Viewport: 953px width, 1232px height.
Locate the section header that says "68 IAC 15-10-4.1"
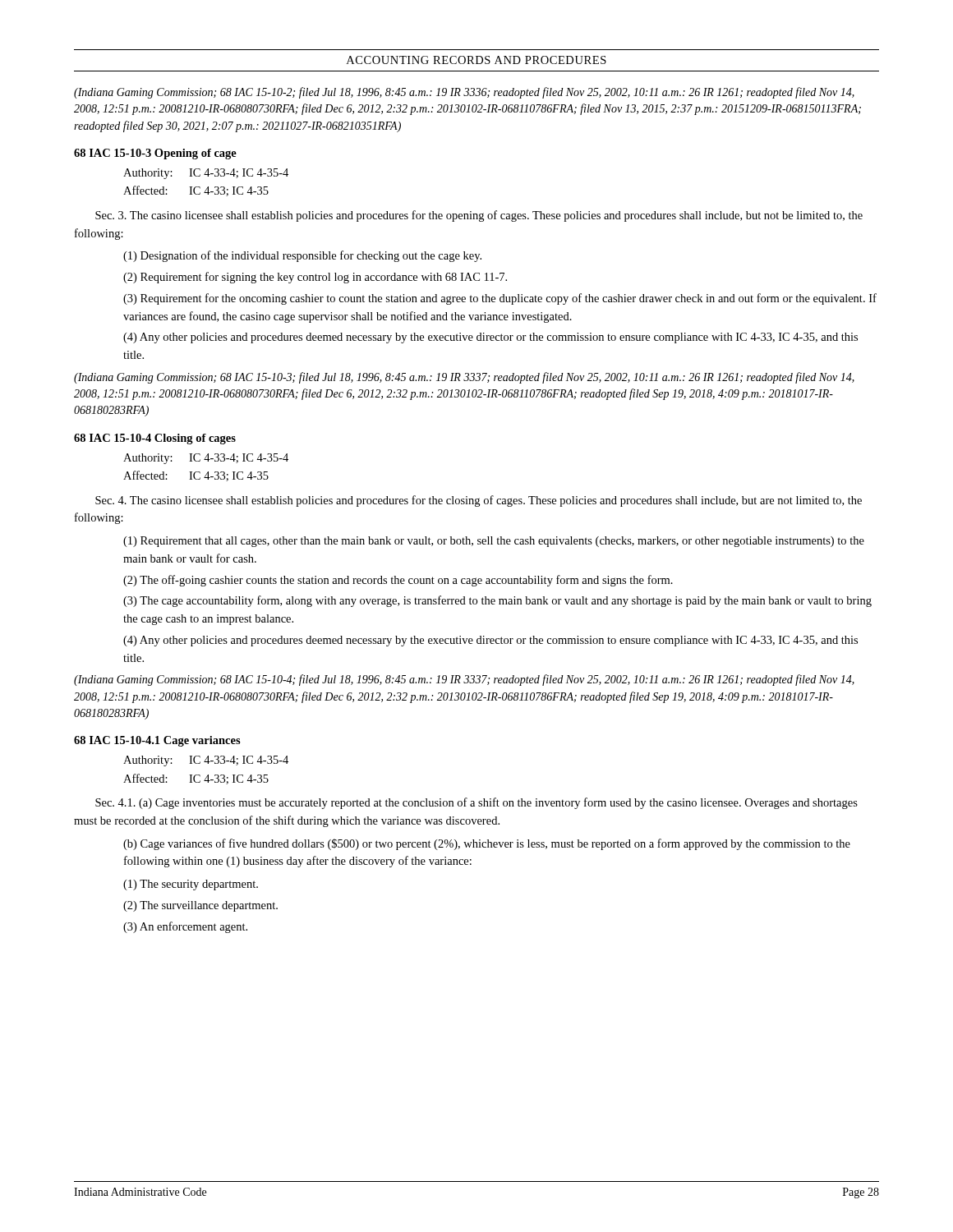157,740
